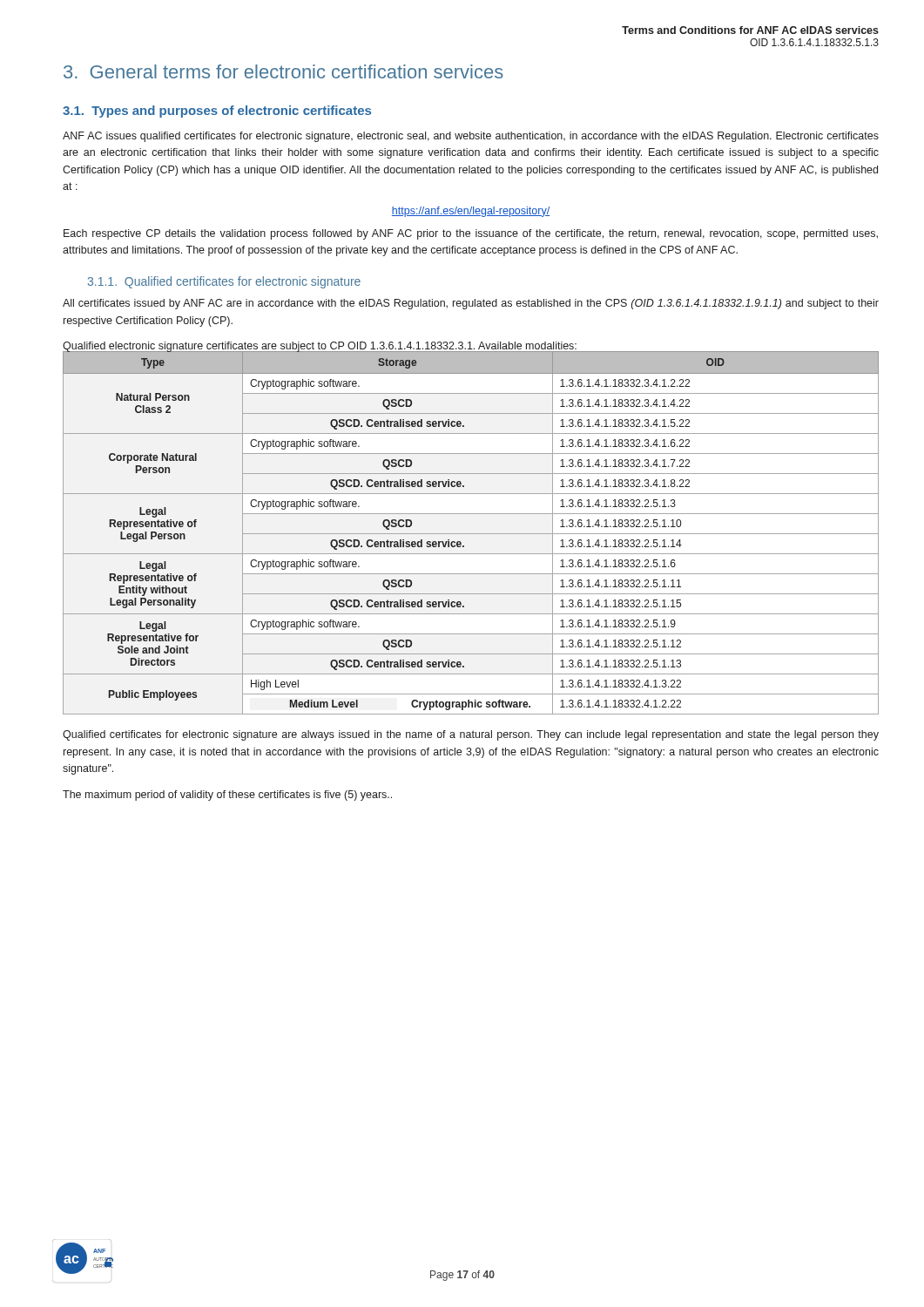Where is the title that starts "3. General terms for electronic"?
This screenshot has height=1307, width=924.
coord(471,72)
